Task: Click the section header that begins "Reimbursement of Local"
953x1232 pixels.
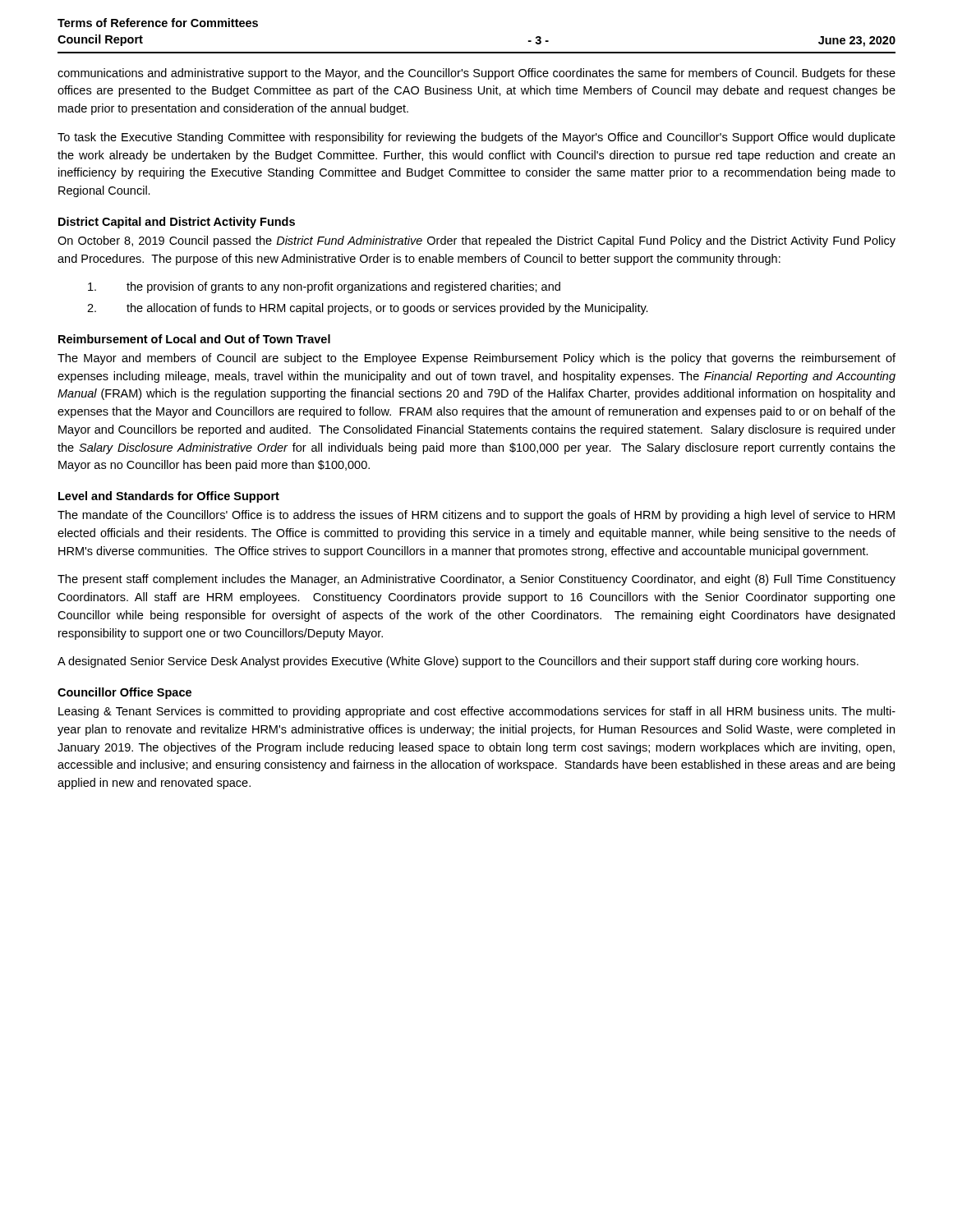Action: pyautogui.click(x=194, y=339)
